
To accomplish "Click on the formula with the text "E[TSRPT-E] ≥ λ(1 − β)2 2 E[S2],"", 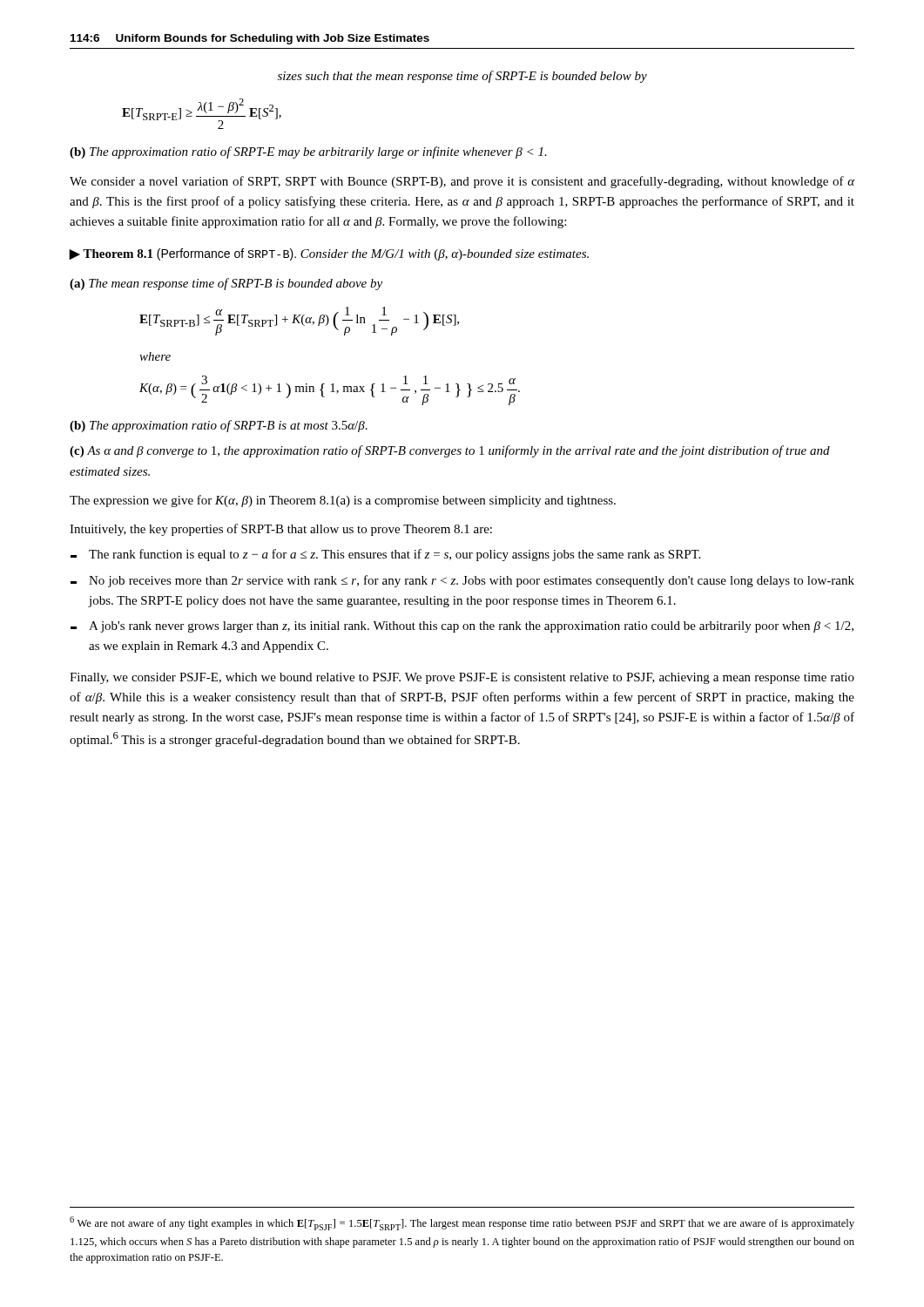I will pyautogui.click(x=202, y=114).
